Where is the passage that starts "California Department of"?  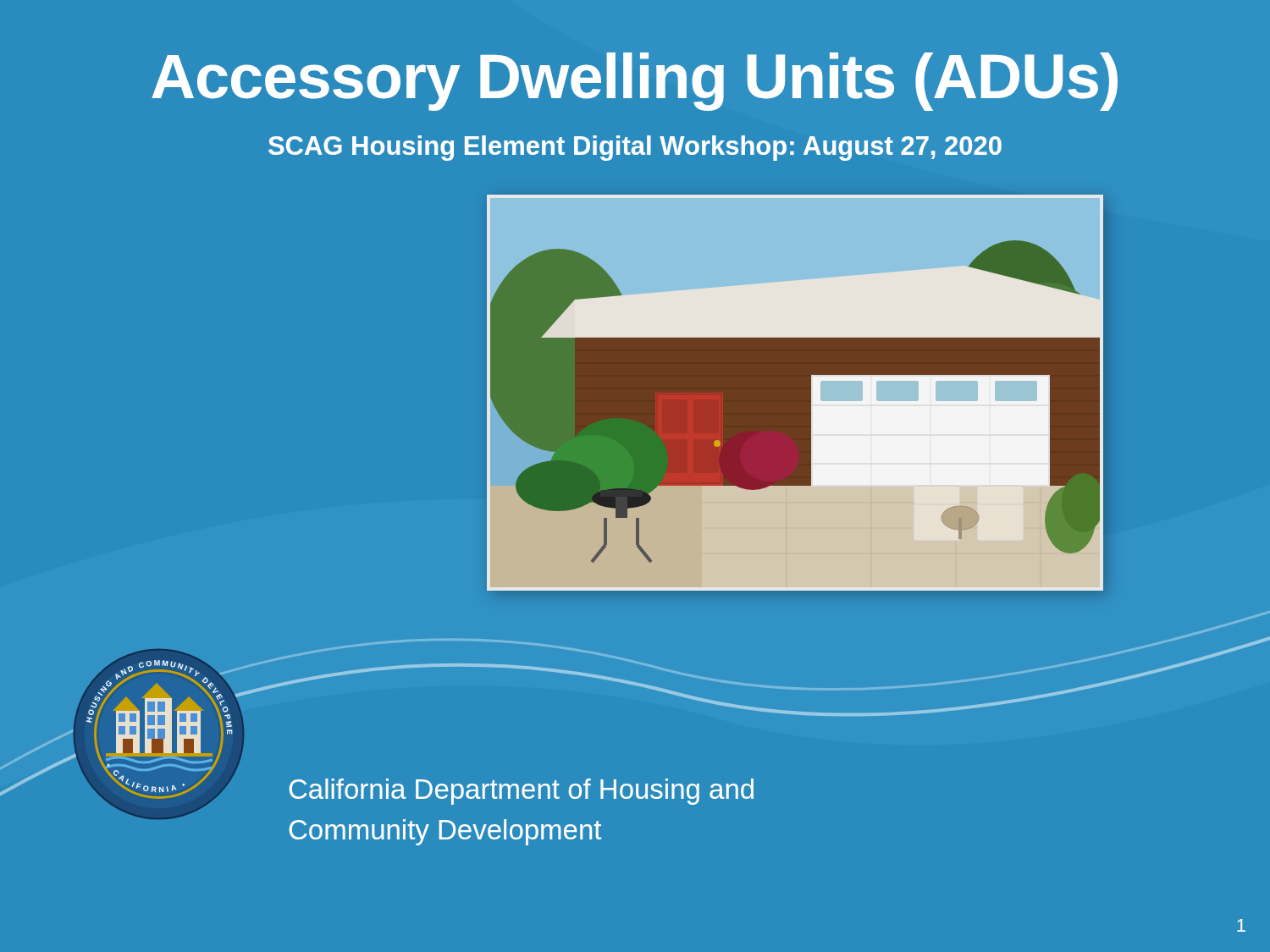coord(522,810)
